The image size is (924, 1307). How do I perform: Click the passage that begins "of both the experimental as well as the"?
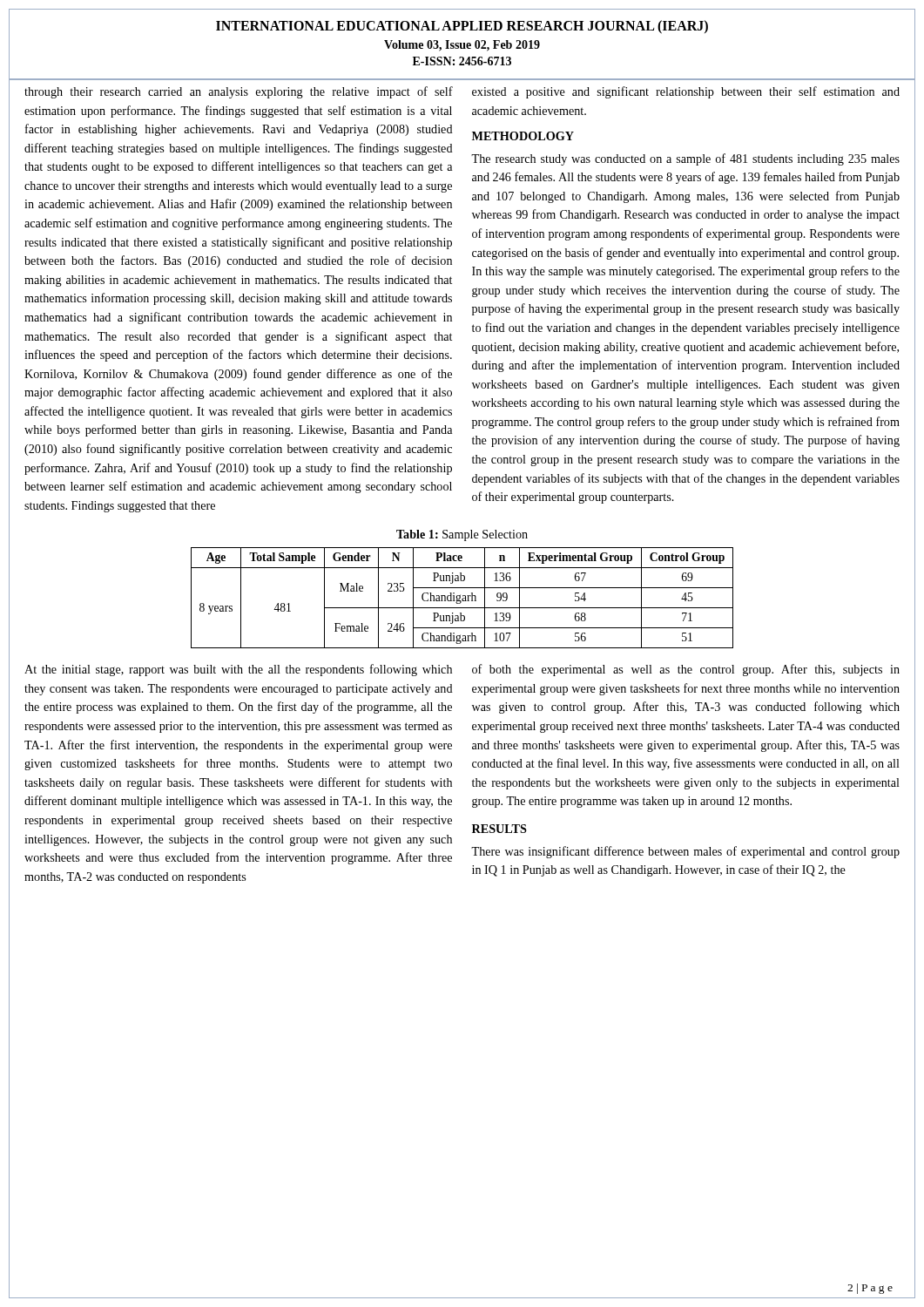686,735
